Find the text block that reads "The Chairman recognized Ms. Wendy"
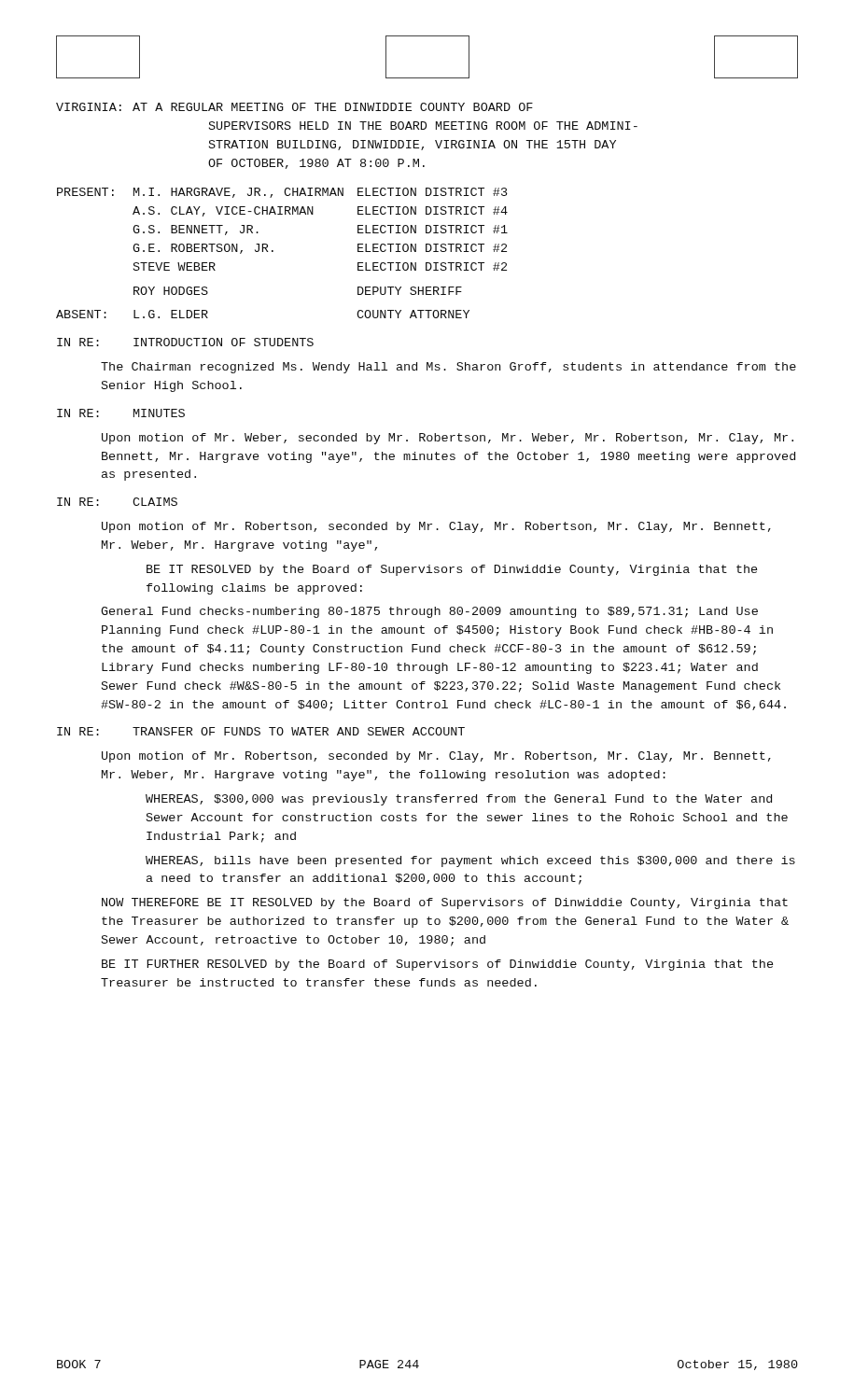854x1400 pixels. pyautogui.click(x=449, y=377)
